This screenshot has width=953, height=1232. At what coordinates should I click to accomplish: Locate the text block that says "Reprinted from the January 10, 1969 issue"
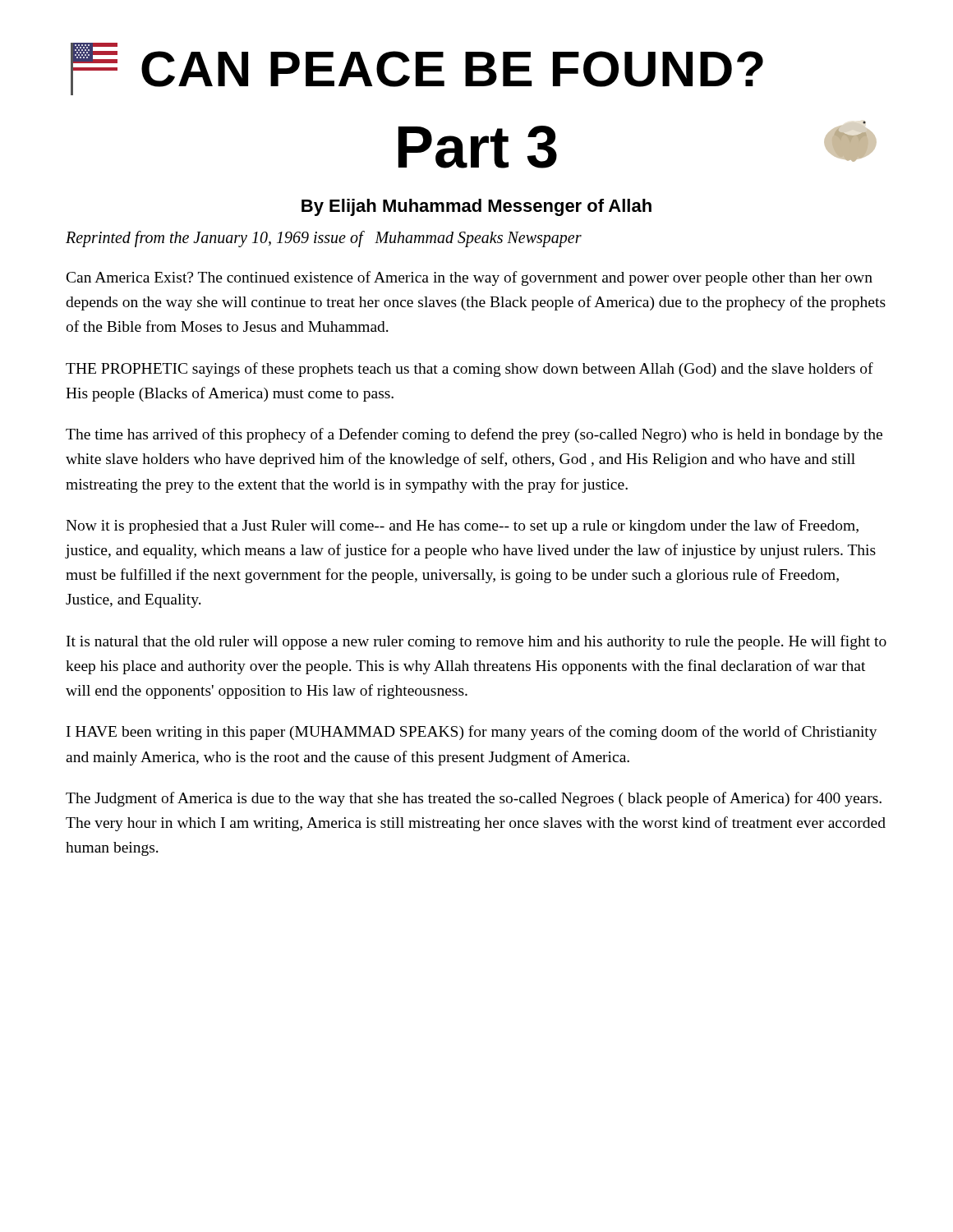(323, 237)
